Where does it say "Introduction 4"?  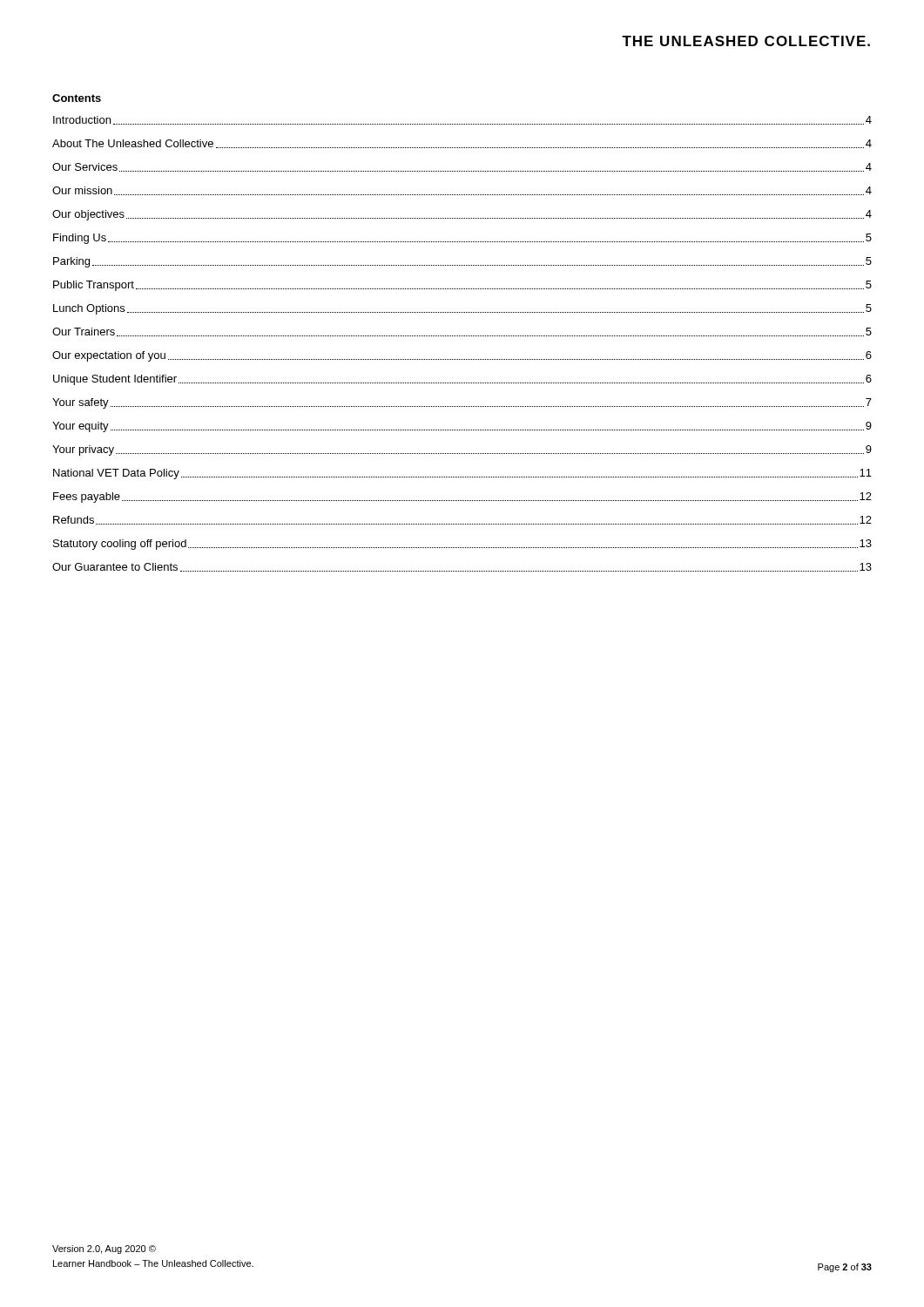[462, 120]
